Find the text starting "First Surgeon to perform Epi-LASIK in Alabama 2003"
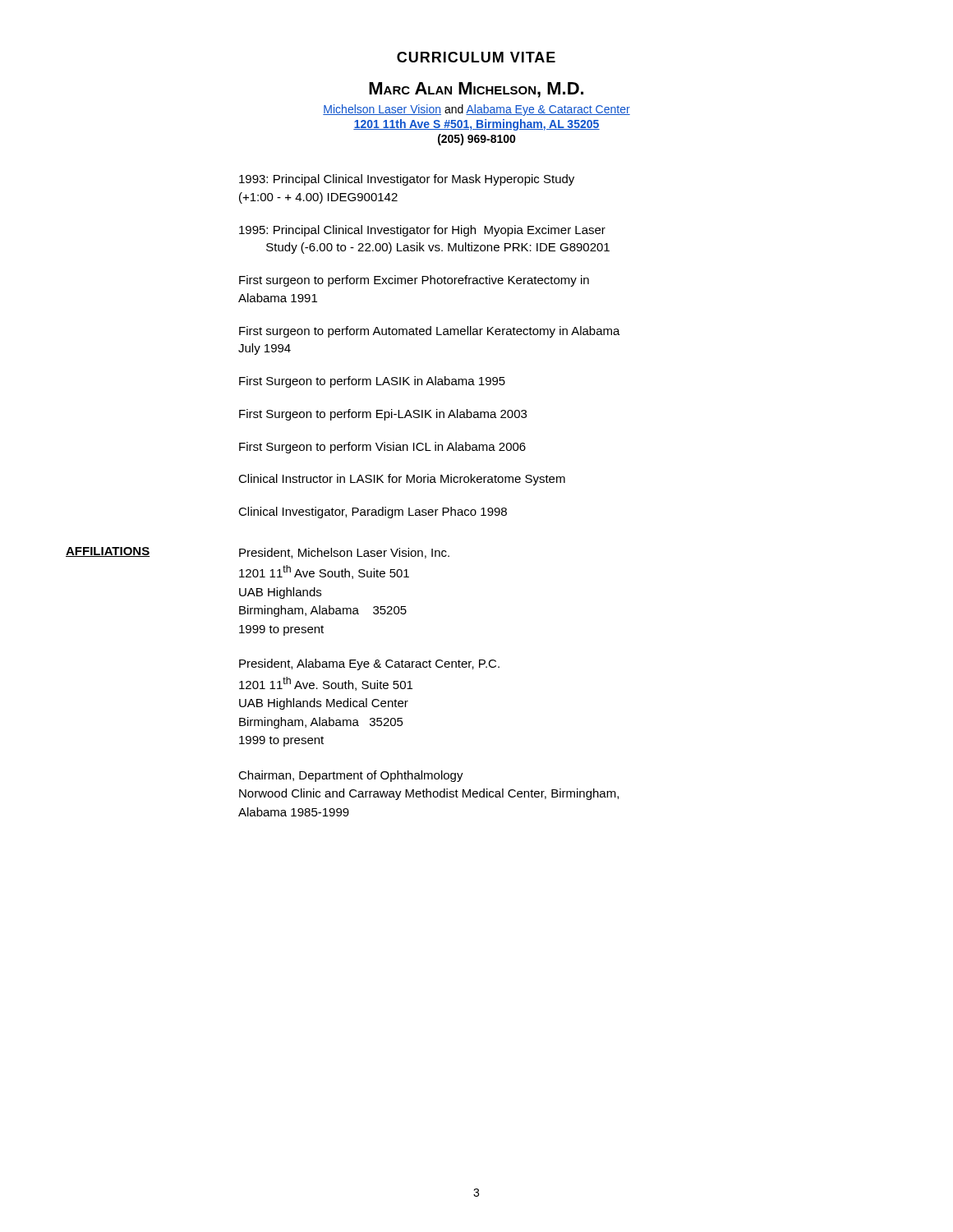953x1232 pixels. [x=383, y=413]
